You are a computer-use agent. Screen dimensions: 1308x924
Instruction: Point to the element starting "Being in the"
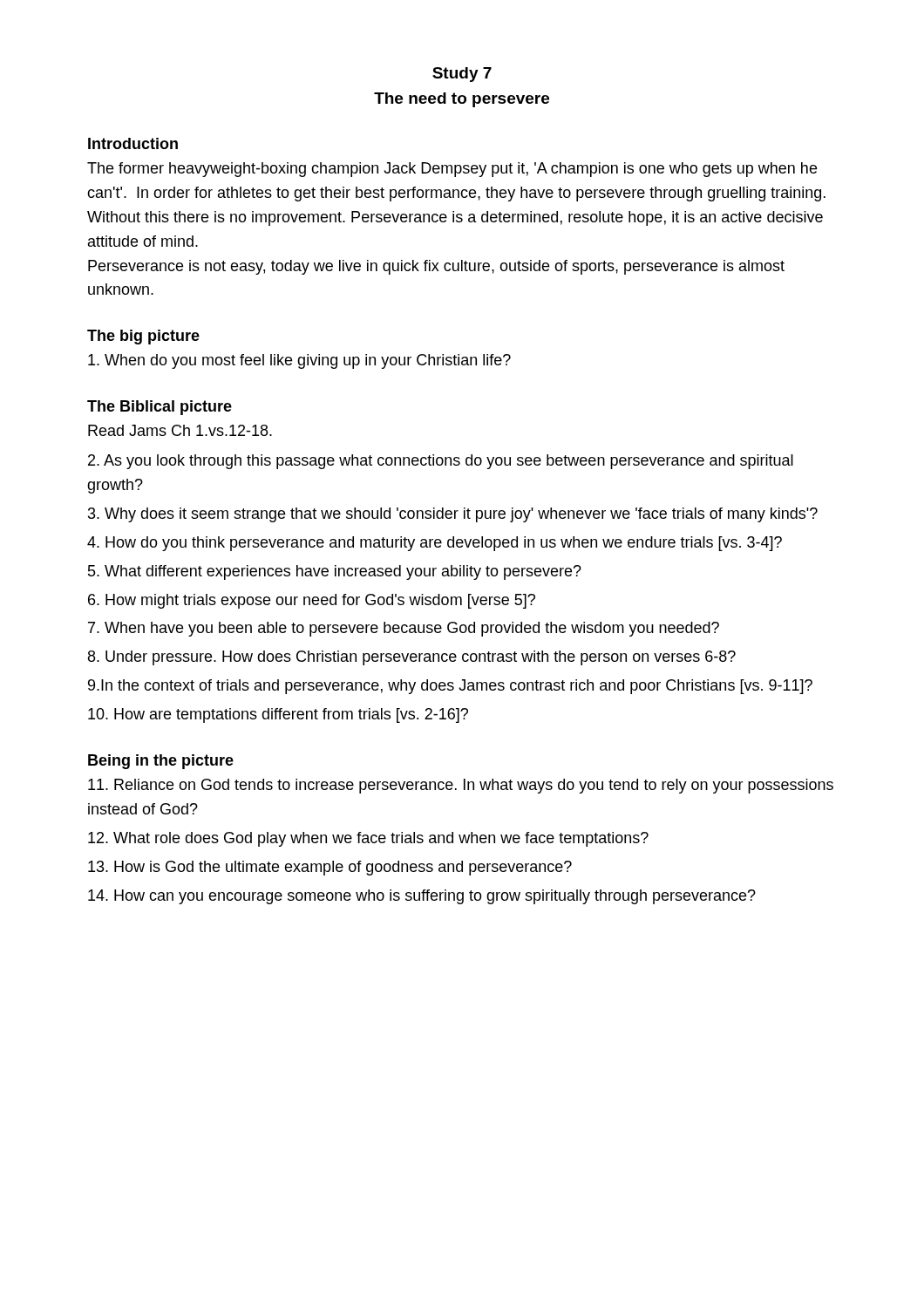pyautogui.click(x=160, y=760)
